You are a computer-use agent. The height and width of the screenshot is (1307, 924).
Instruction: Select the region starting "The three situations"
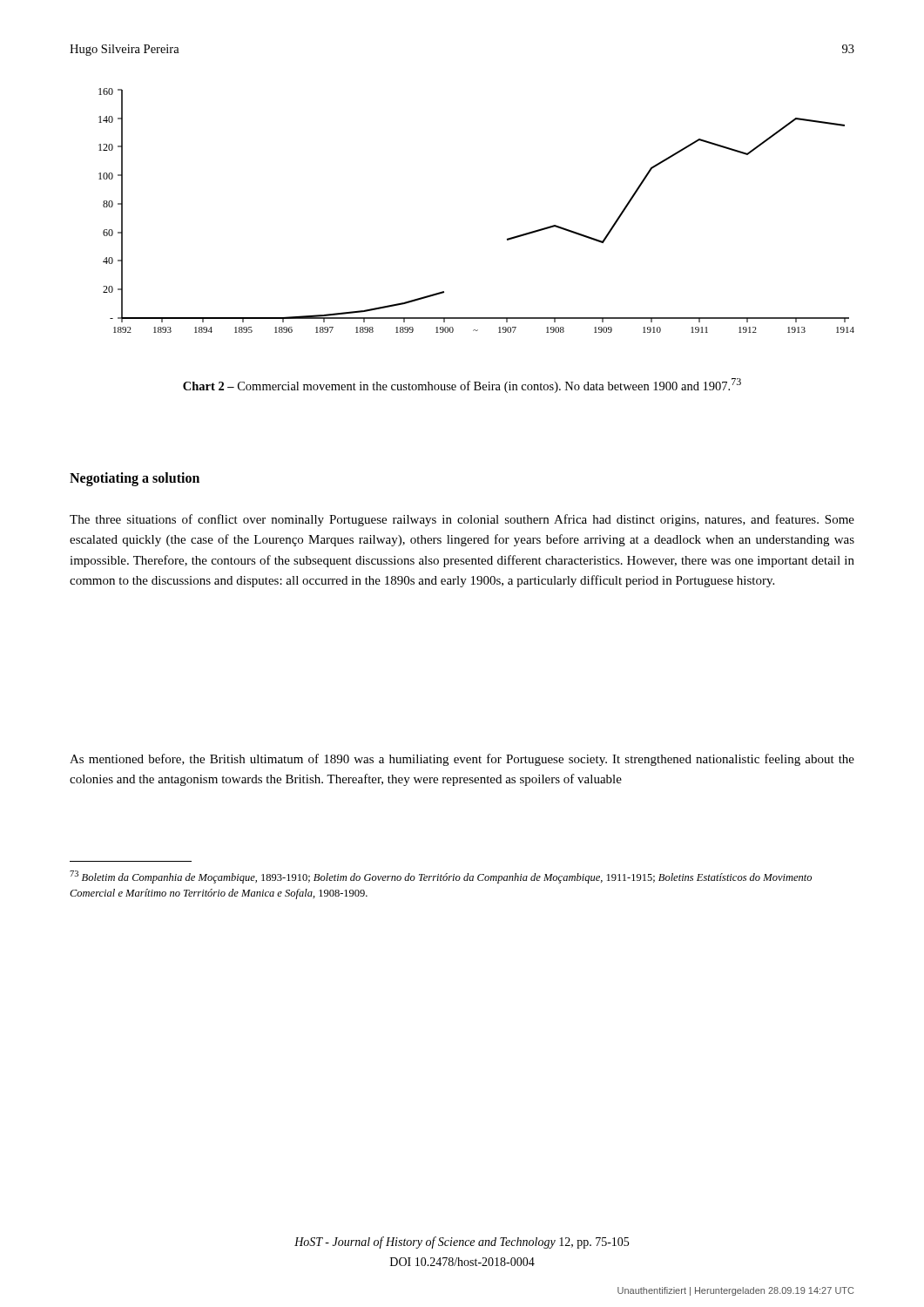tap(462, 550)
